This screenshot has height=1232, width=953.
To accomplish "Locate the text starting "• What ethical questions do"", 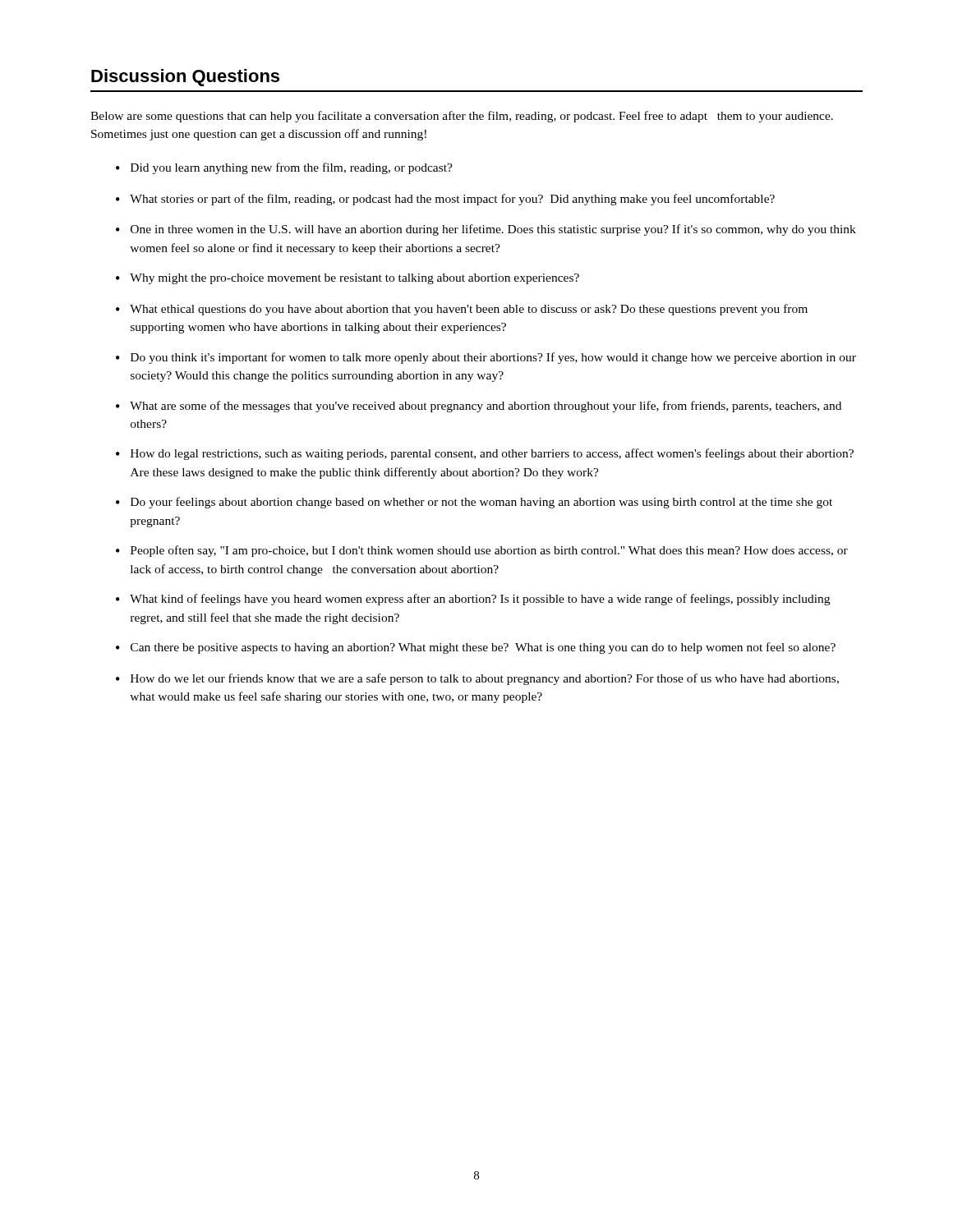I will coord(489,318).
